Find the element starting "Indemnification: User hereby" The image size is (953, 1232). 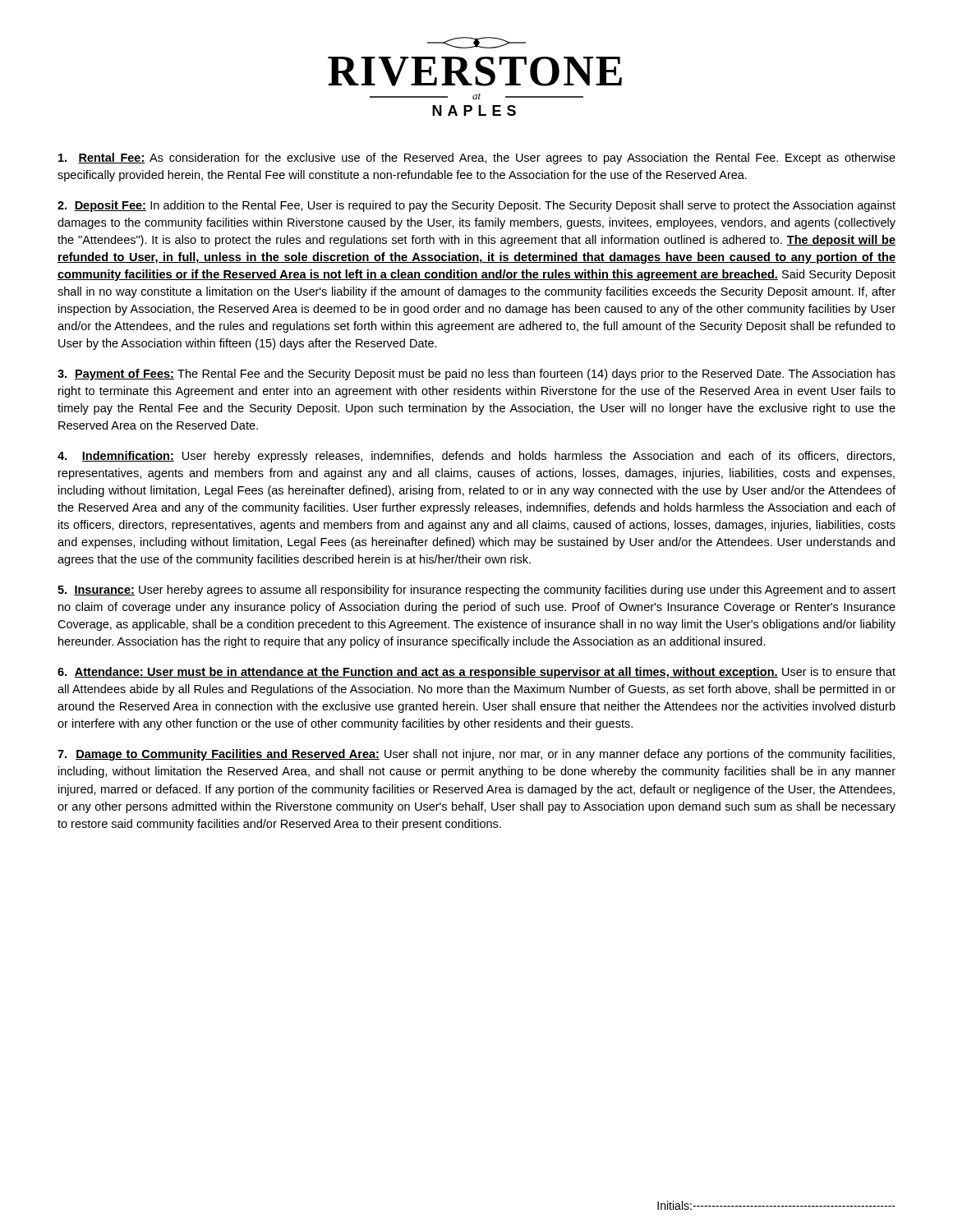tap(476, 508)
